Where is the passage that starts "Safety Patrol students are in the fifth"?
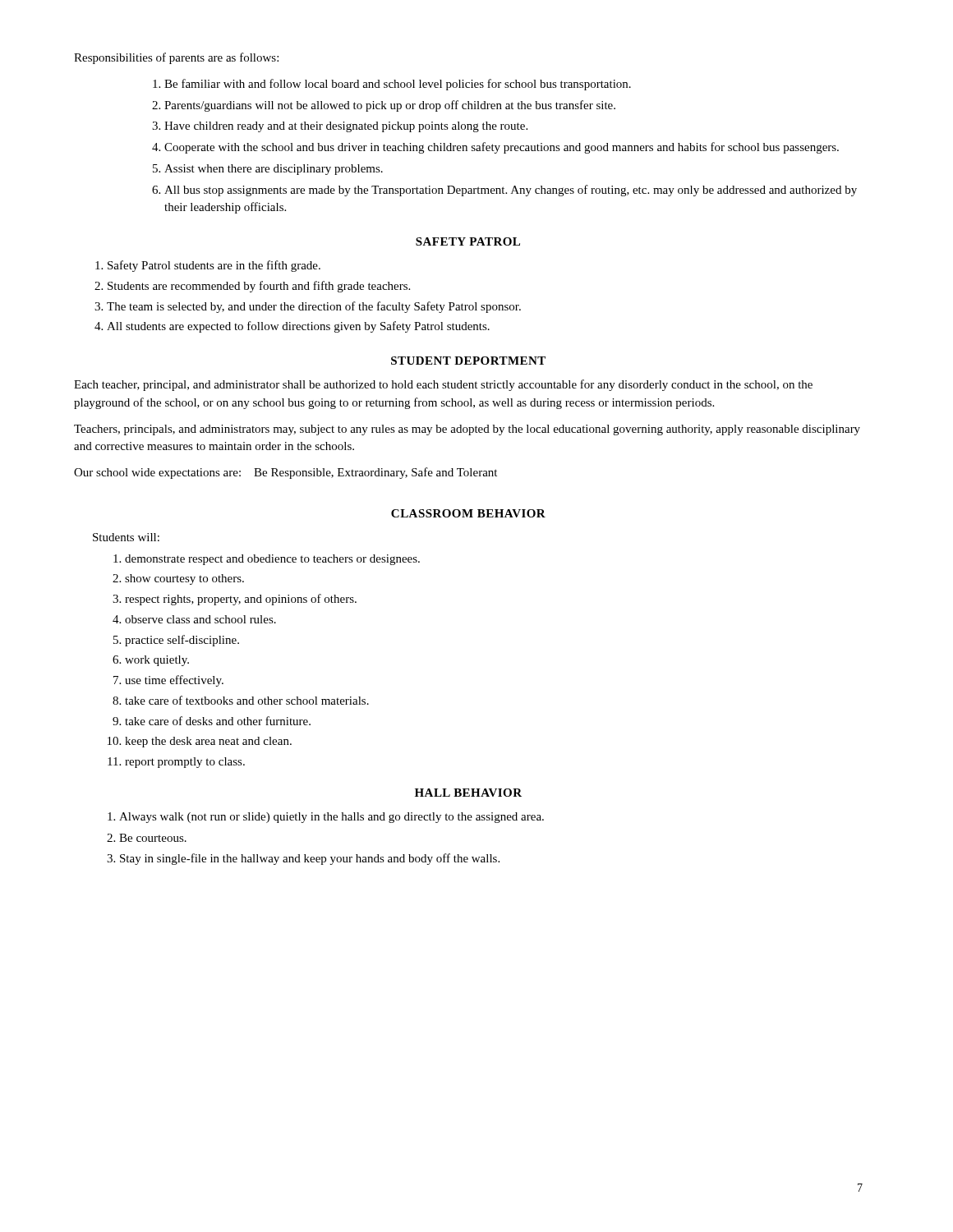 (468, 297)
